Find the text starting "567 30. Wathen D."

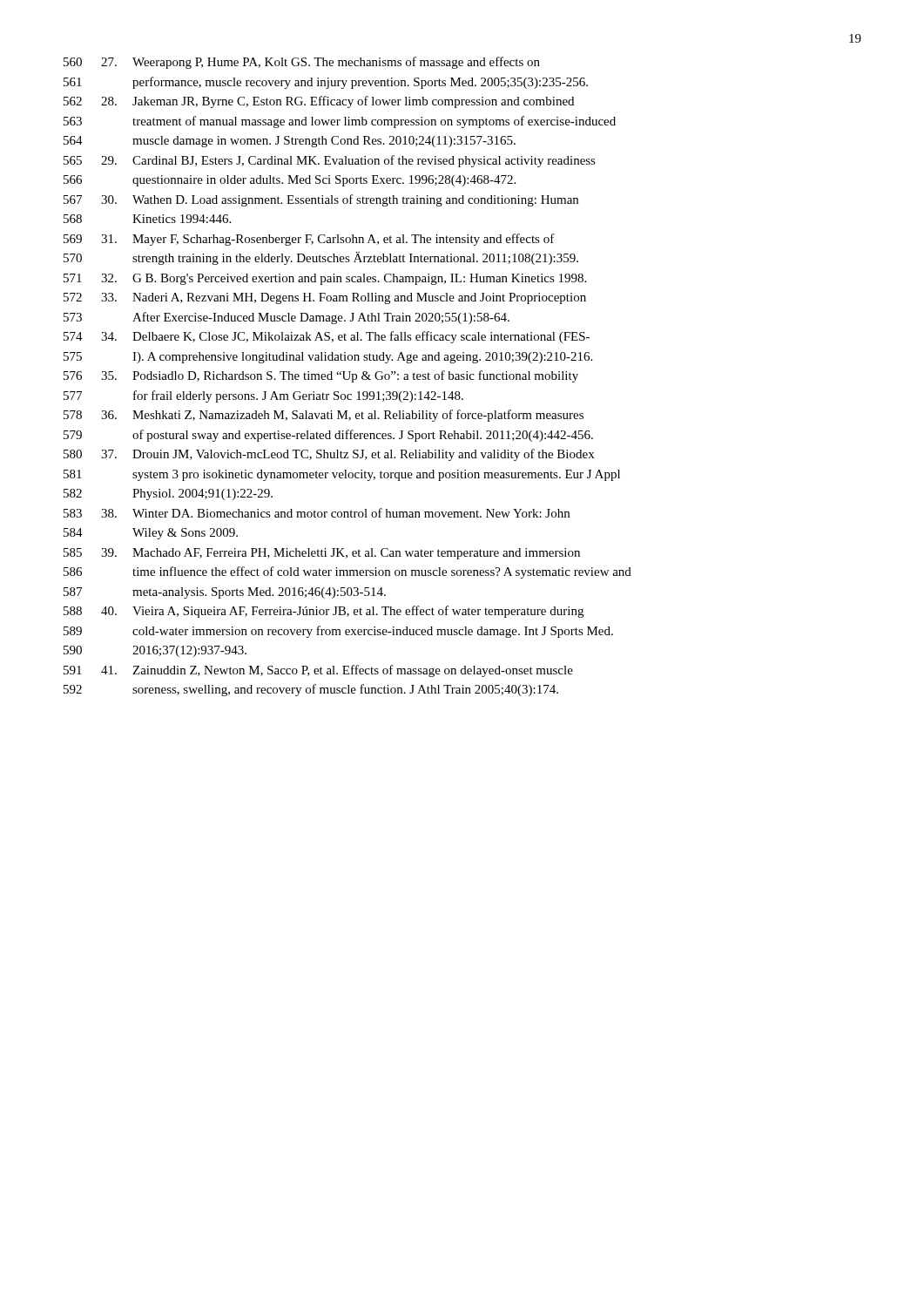pyautogui.click(x=462, y=199)
